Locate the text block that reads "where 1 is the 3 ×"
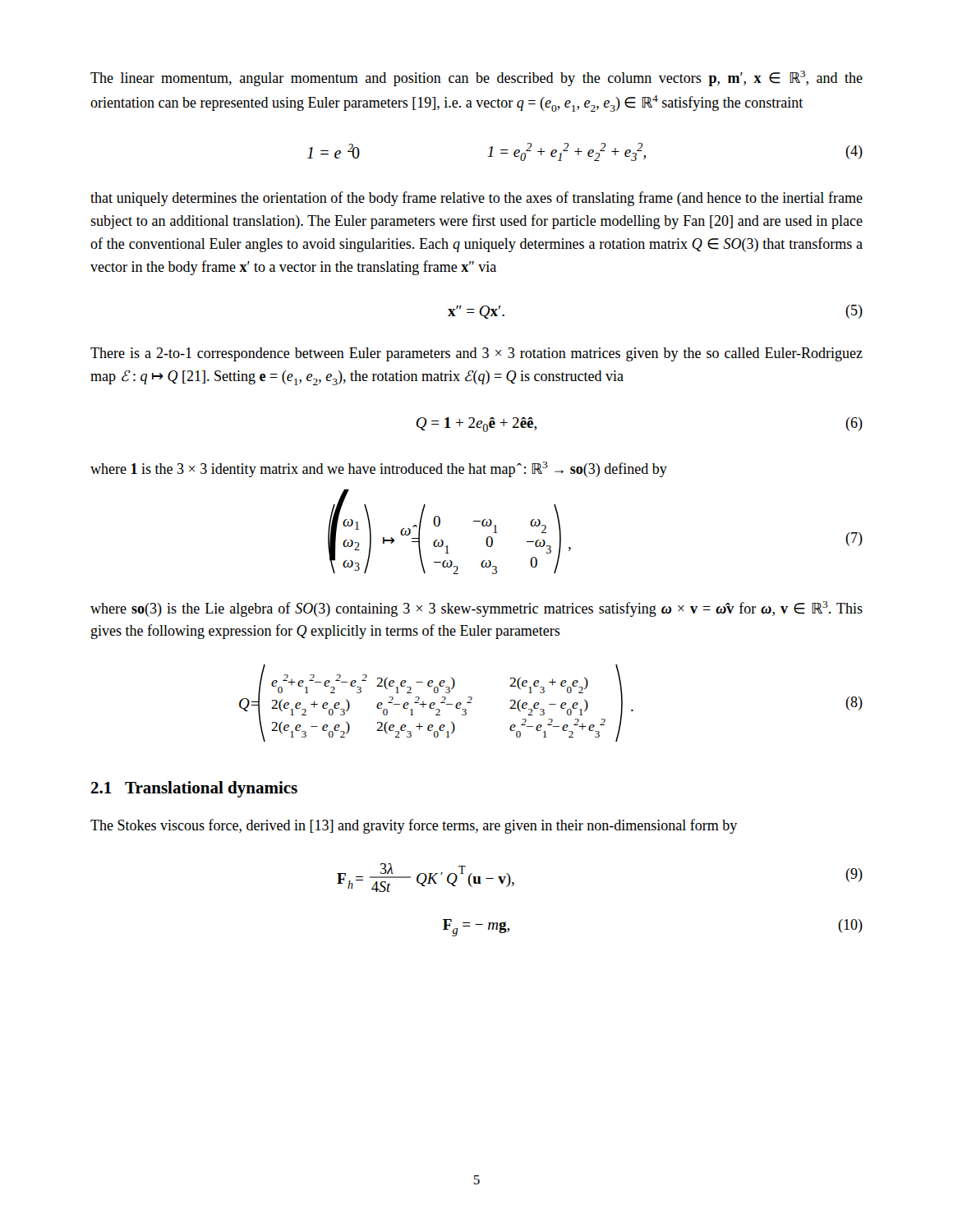 pos(379,467)
